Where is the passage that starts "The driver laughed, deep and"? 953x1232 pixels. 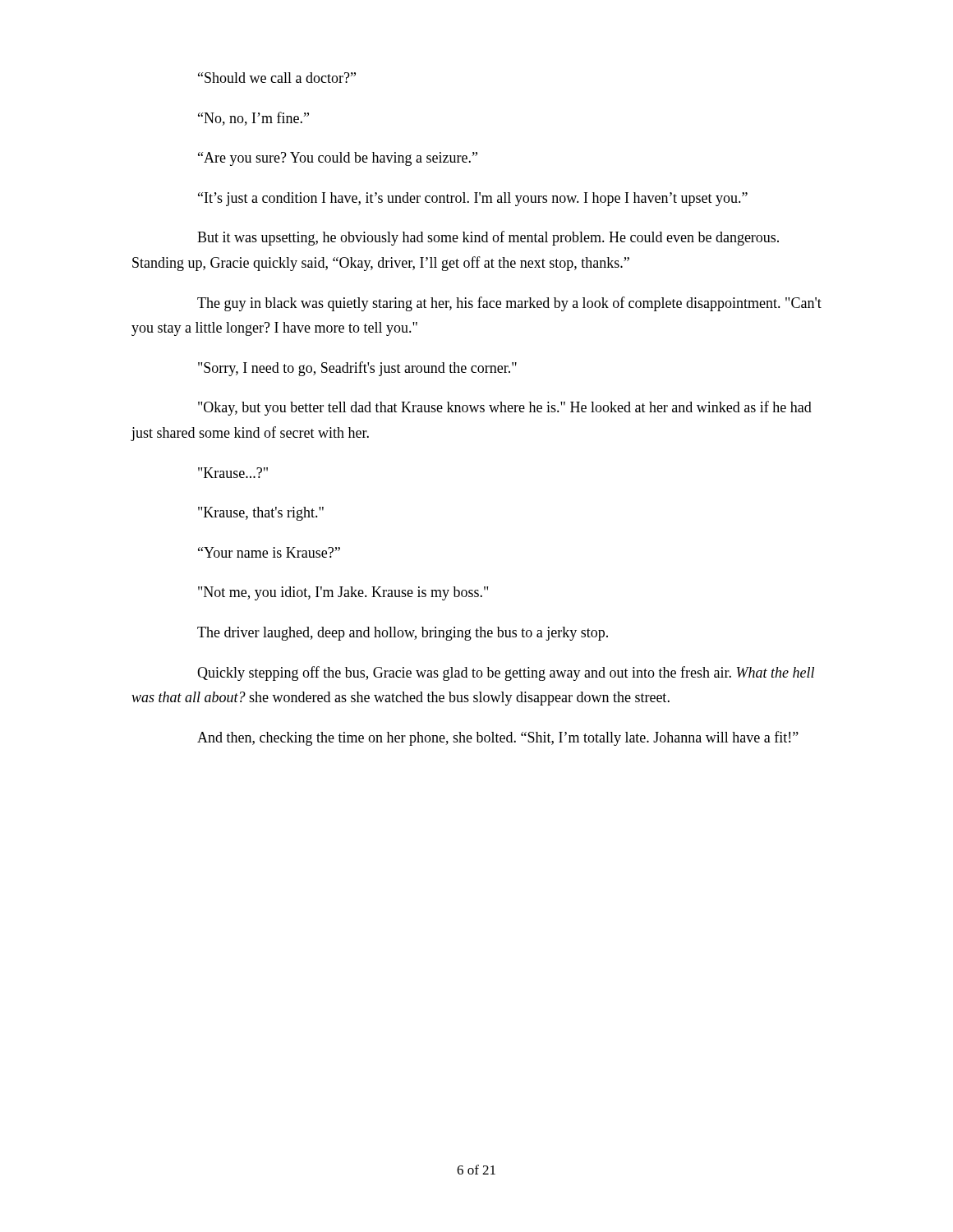[403, 632]
